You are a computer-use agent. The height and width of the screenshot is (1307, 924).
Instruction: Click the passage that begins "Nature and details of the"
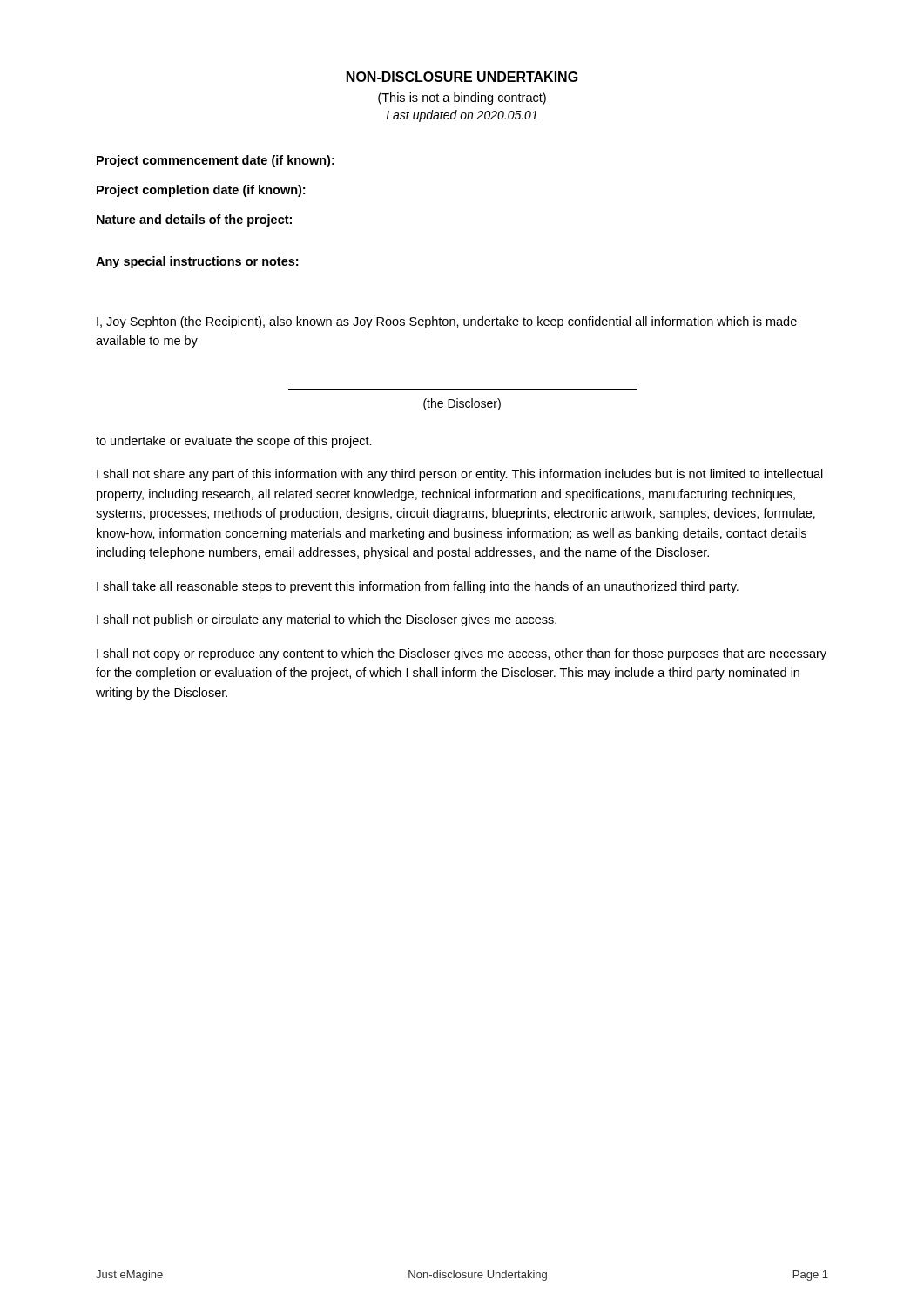coord(194,220)
